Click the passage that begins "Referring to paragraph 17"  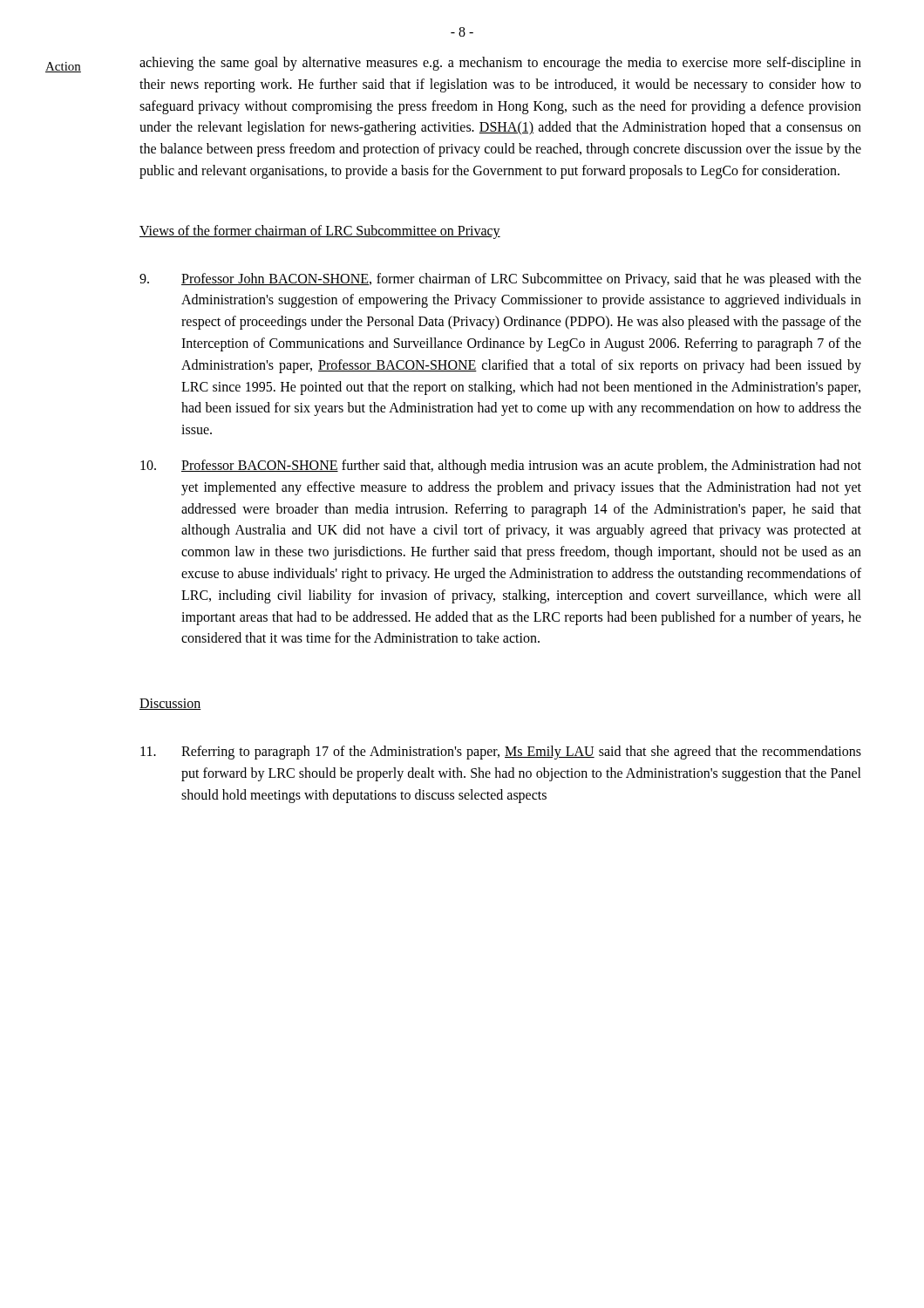[500, 774]
